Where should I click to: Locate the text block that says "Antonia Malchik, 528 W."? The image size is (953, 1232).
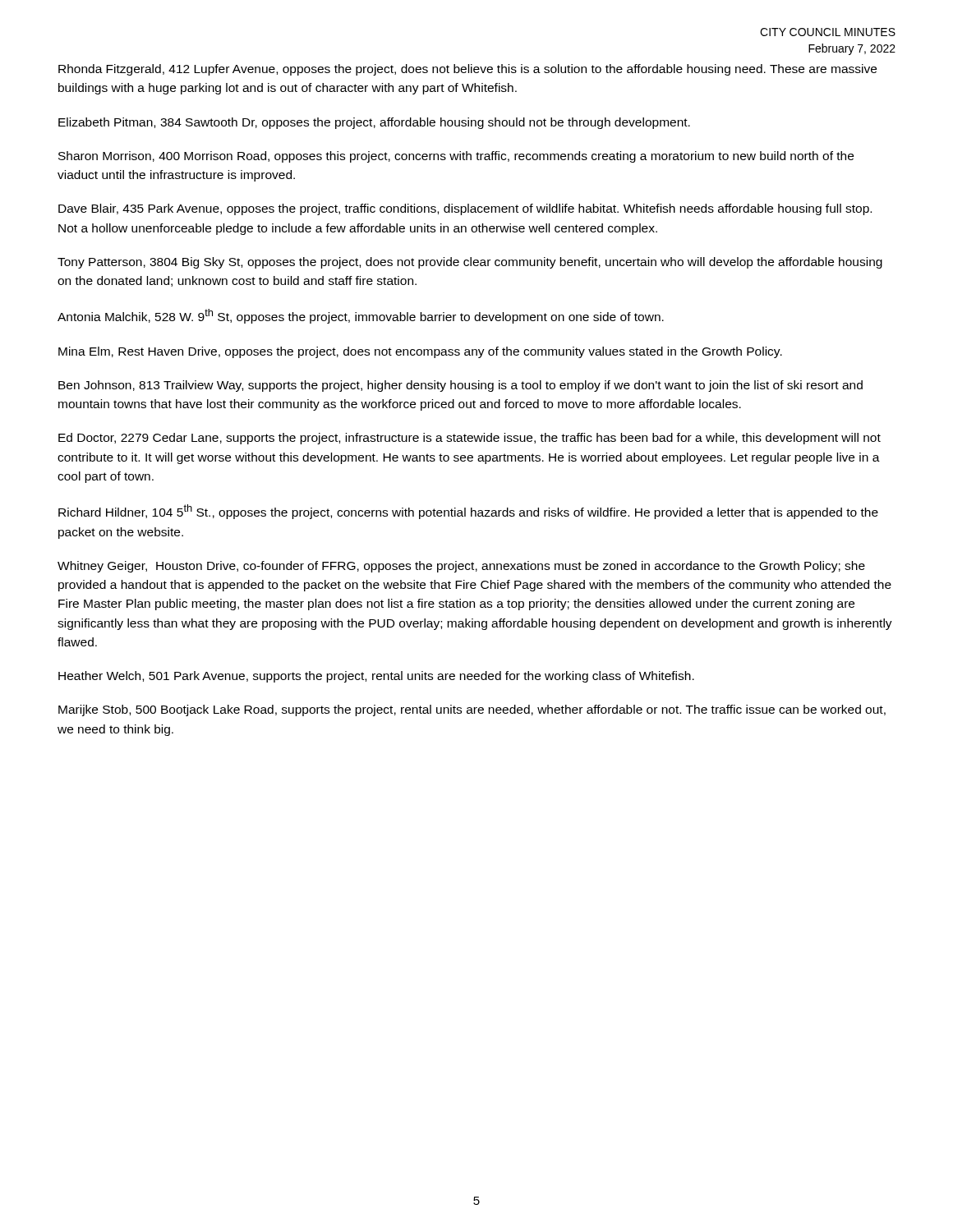click(x=361, y=315)
